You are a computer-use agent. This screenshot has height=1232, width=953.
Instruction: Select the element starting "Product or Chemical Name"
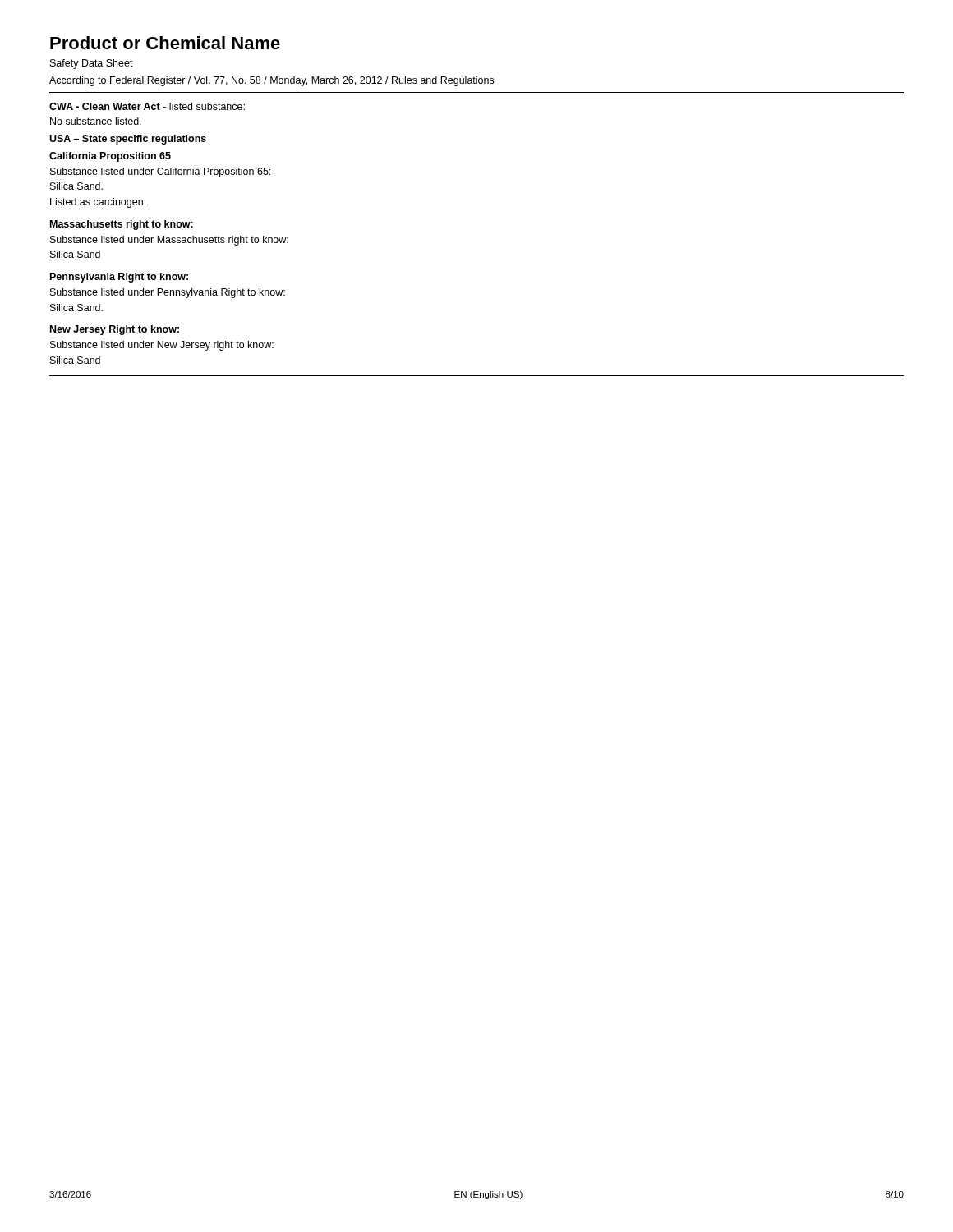click(165, 43)
